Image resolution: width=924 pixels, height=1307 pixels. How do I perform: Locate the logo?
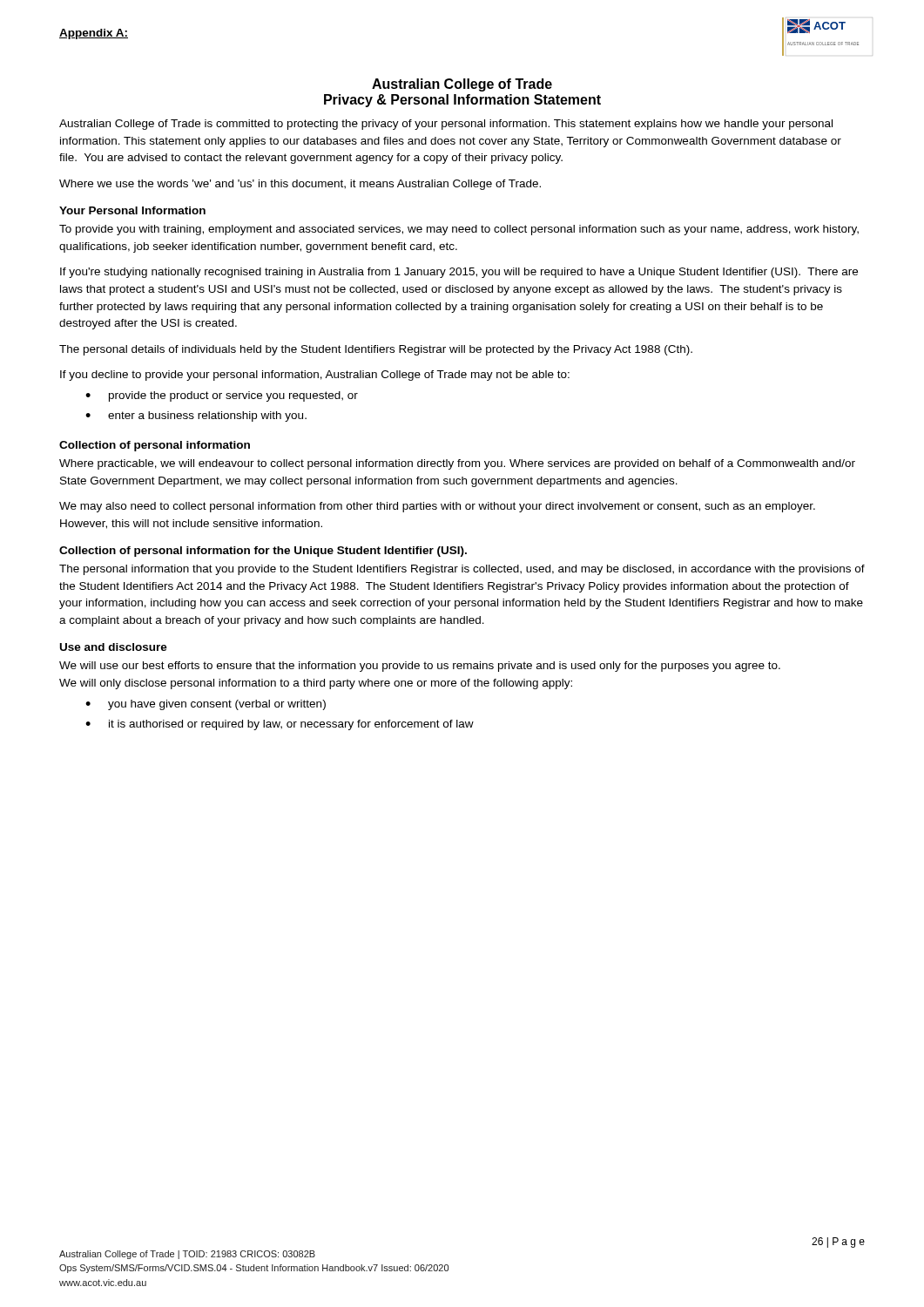[828, 38]
